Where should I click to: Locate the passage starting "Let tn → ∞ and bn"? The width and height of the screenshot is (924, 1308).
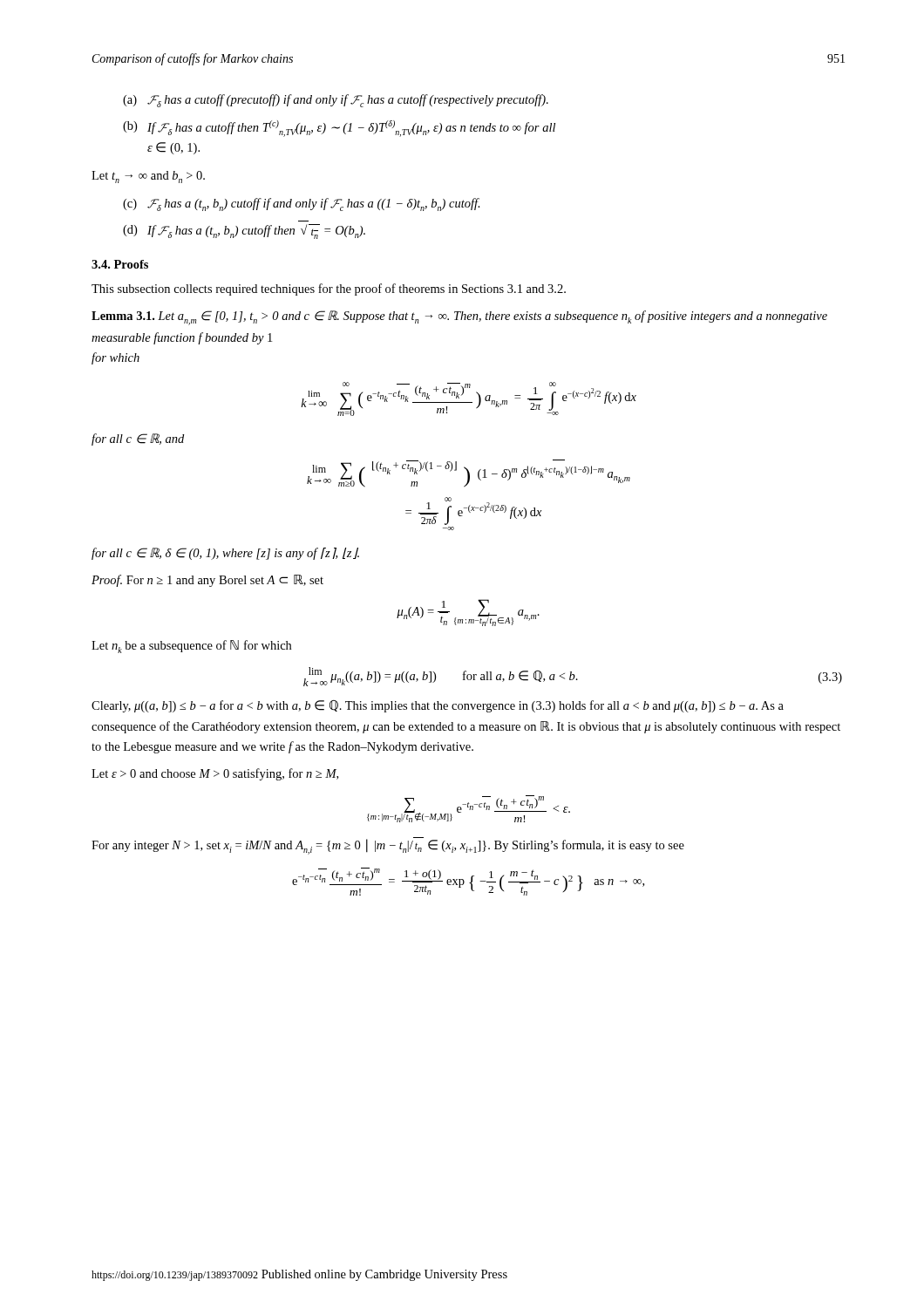(x=149, y=177)
